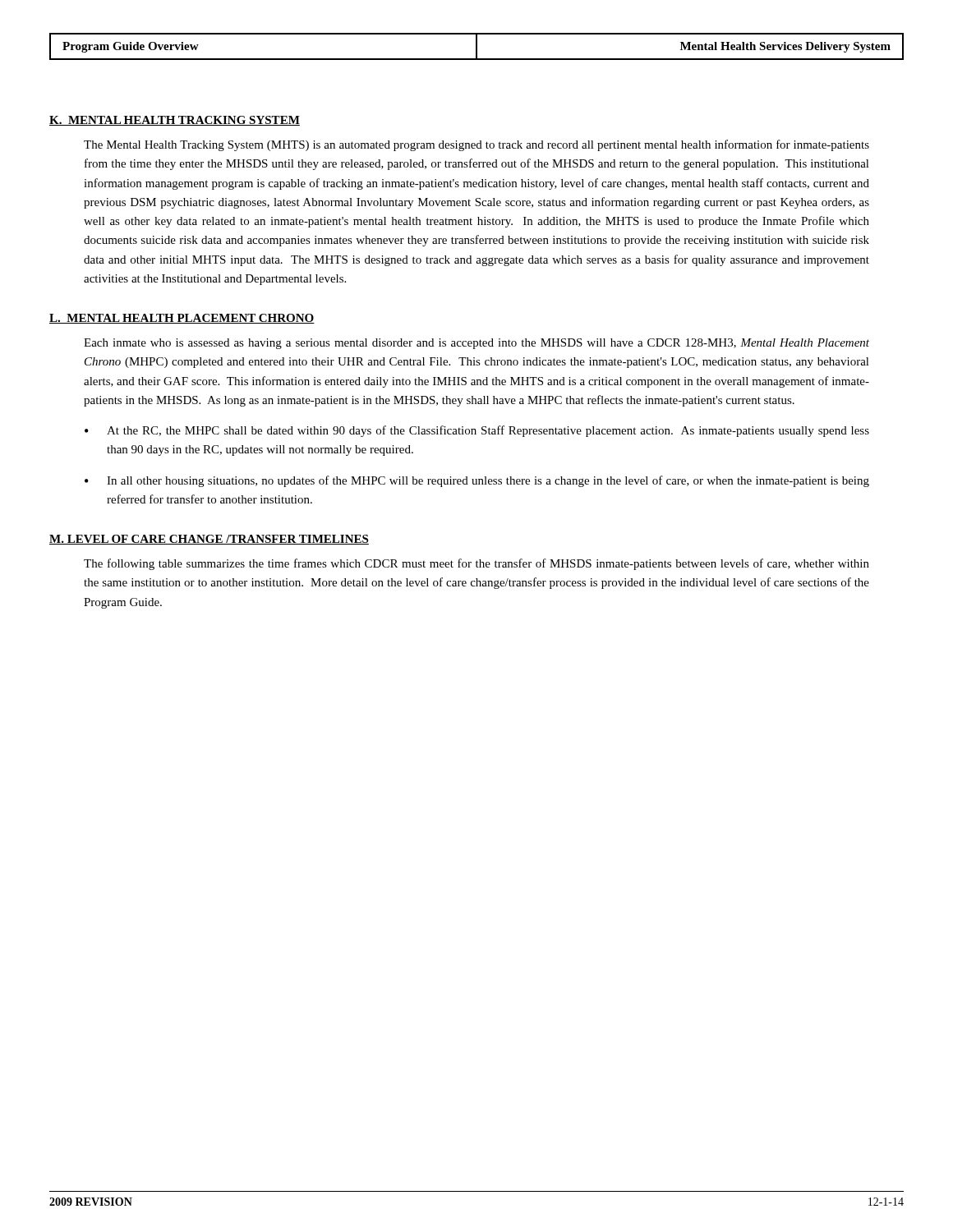
Task: Locate the text block starting "Each inmate who is"
Action: [x=476, y=371]
